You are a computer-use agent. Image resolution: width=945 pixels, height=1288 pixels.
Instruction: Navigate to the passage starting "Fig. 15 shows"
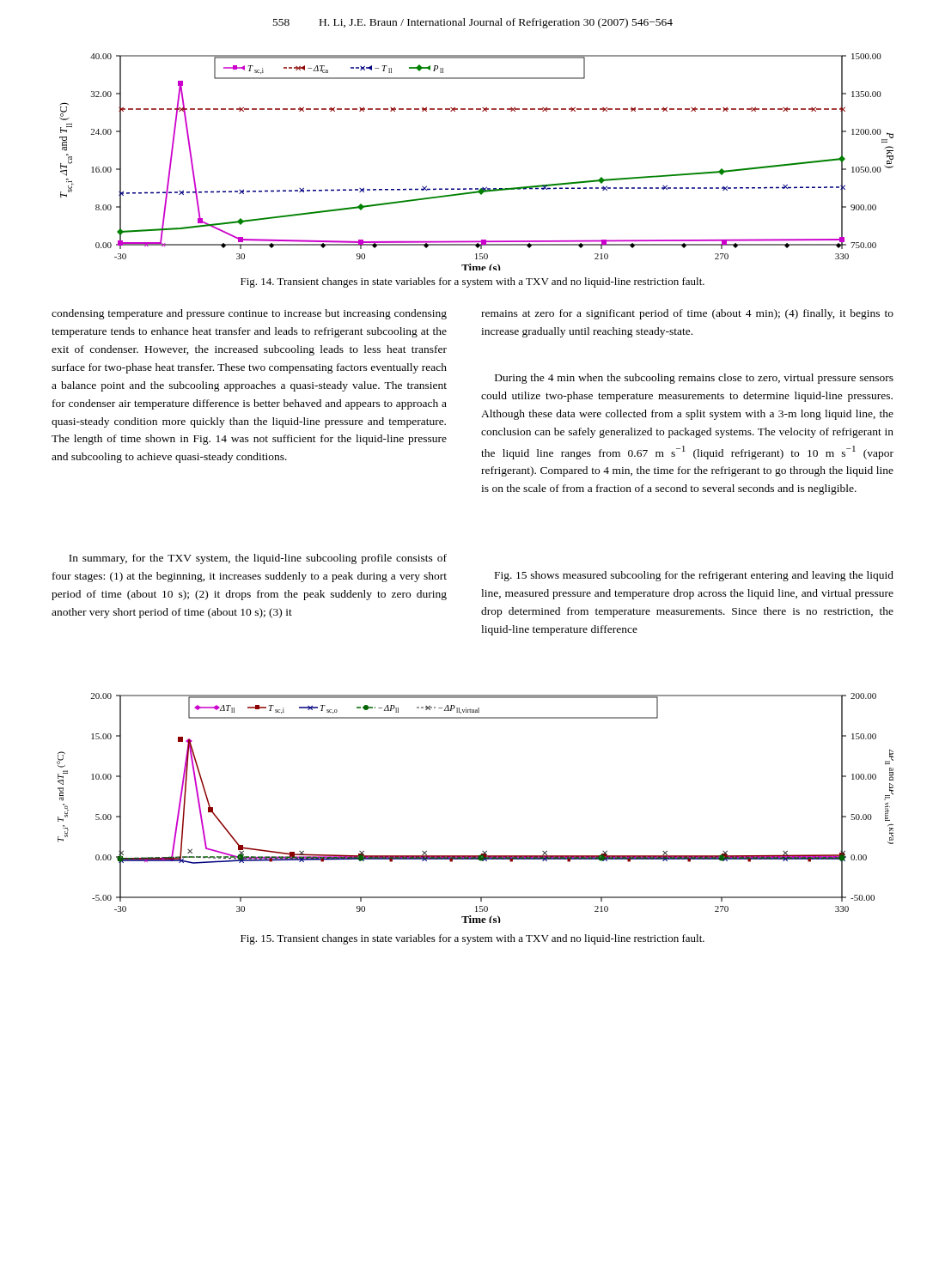pos(687,602)
